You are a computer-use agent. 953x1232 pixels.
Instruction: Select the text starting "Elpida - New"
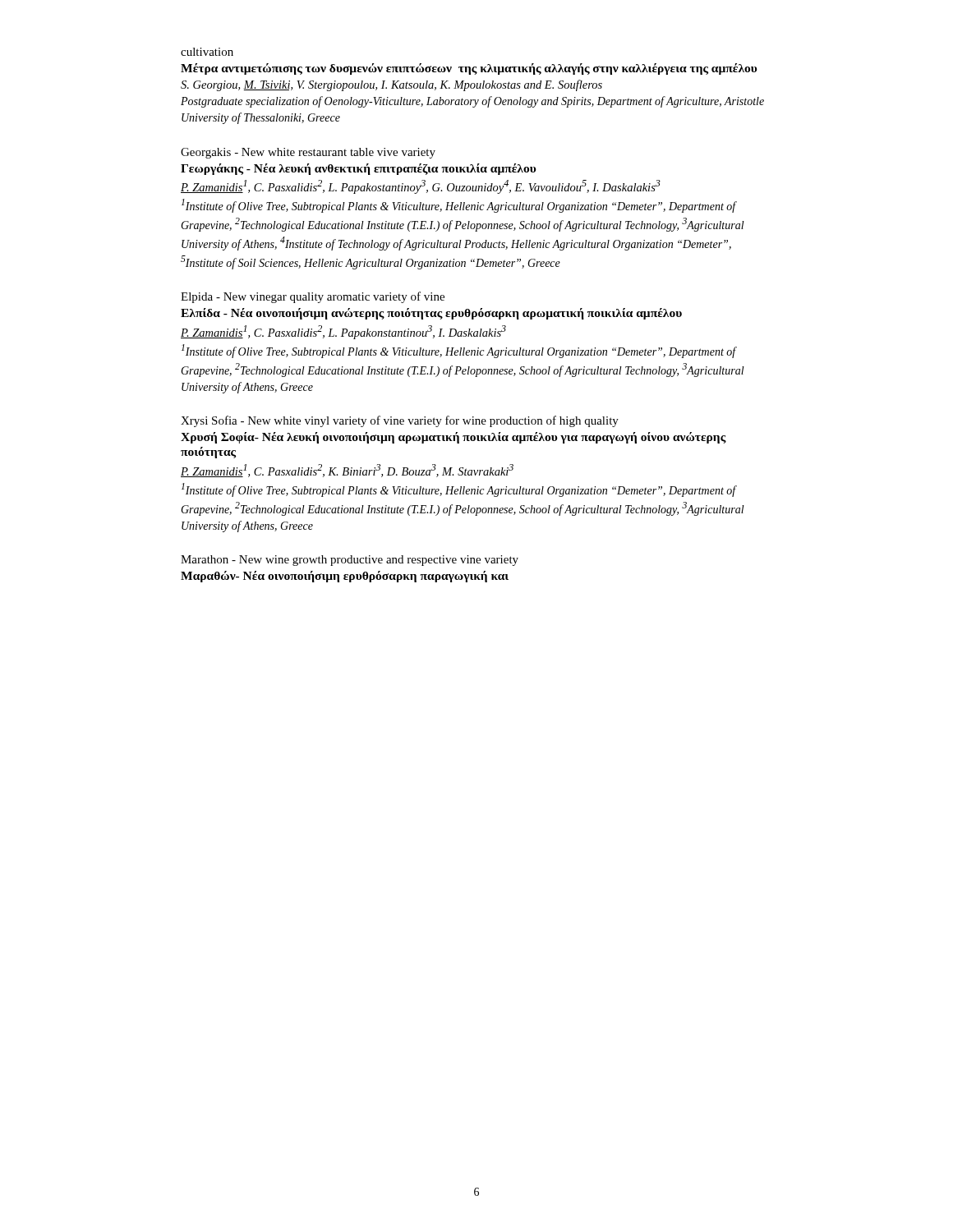[313, 297]
